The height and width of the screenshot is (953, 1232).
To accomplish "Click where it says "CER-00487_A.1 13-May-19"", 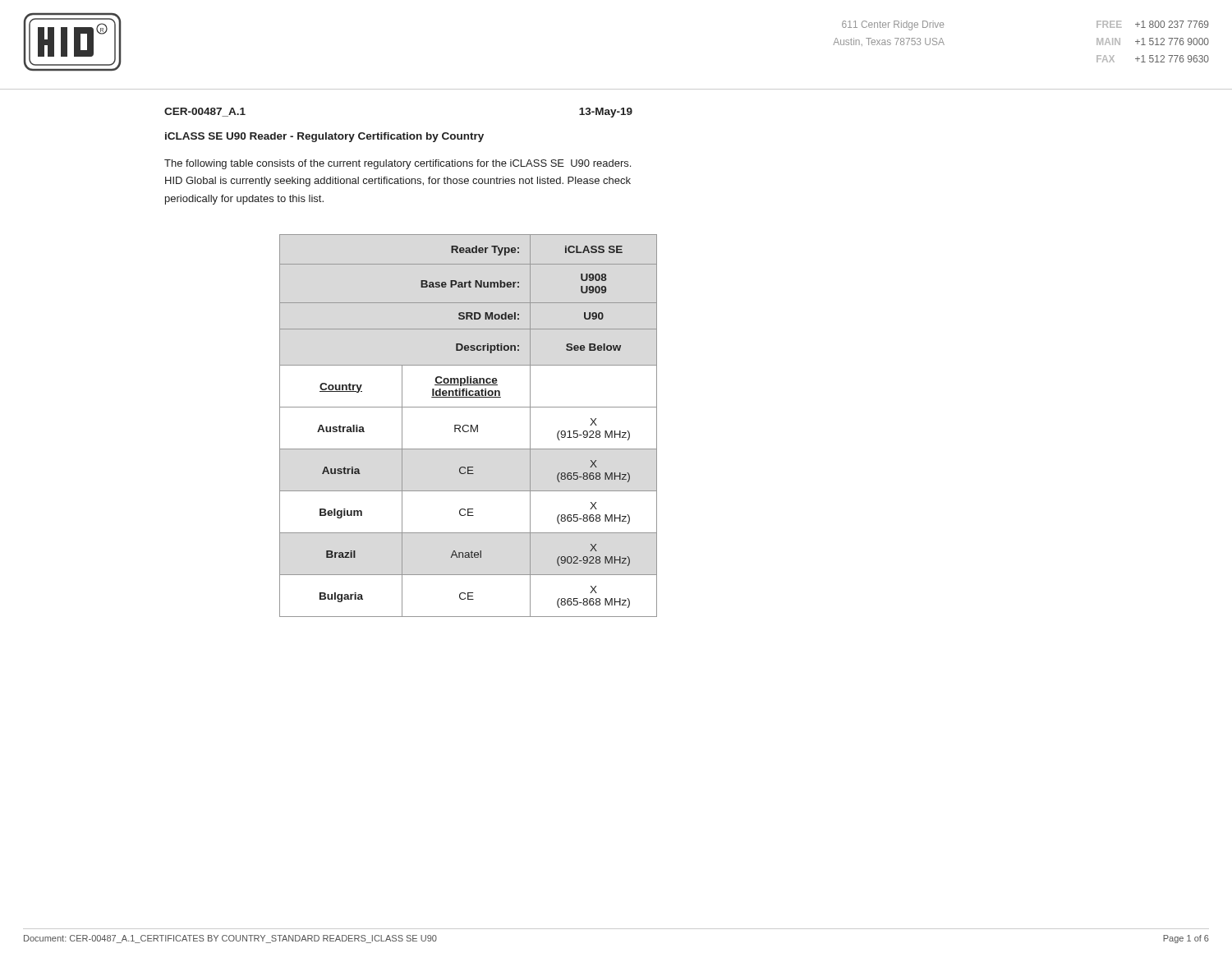I will (x=216, y=112).
